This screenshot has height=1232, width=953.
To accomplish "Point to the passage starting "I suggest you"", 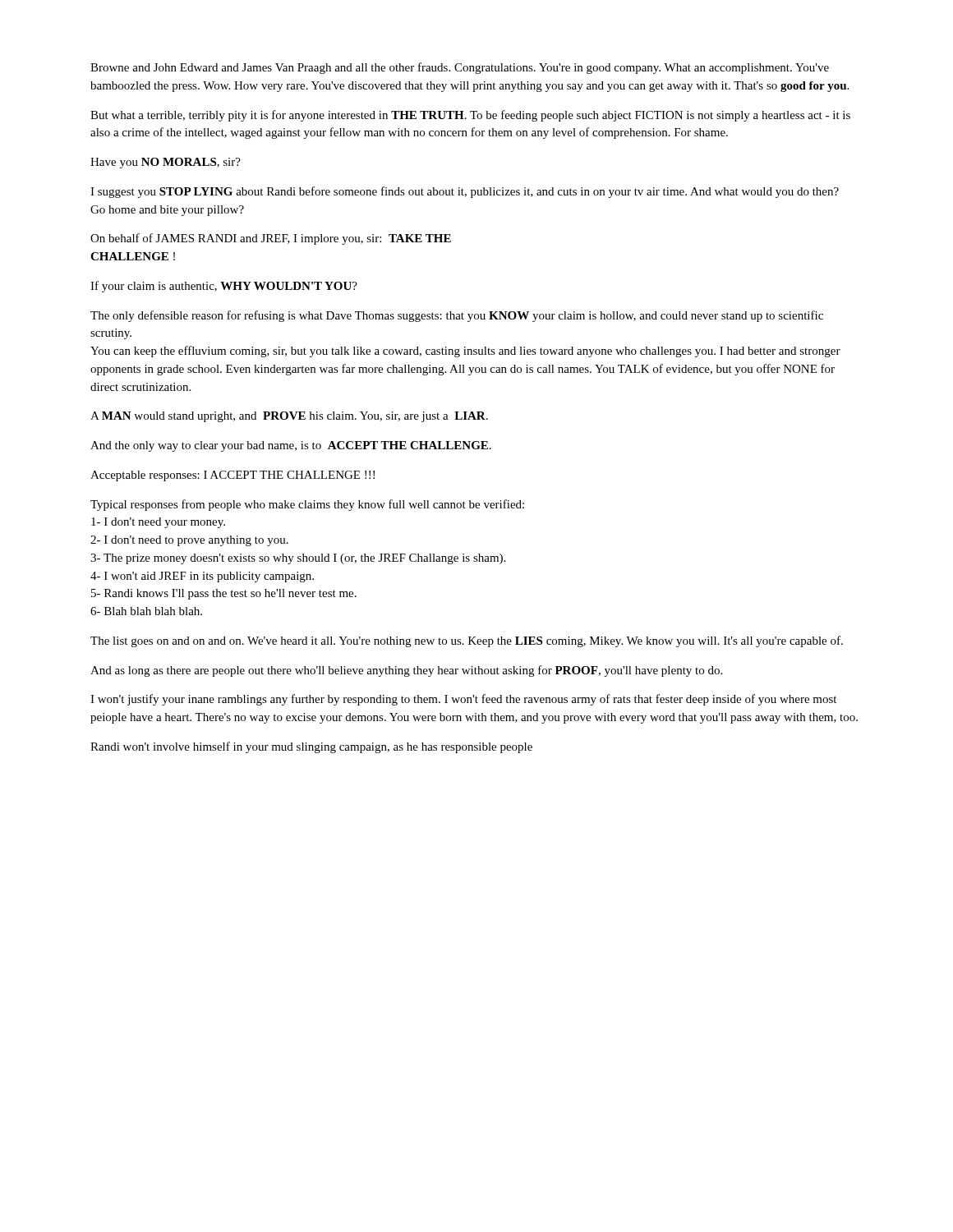I will coord(465,200).
